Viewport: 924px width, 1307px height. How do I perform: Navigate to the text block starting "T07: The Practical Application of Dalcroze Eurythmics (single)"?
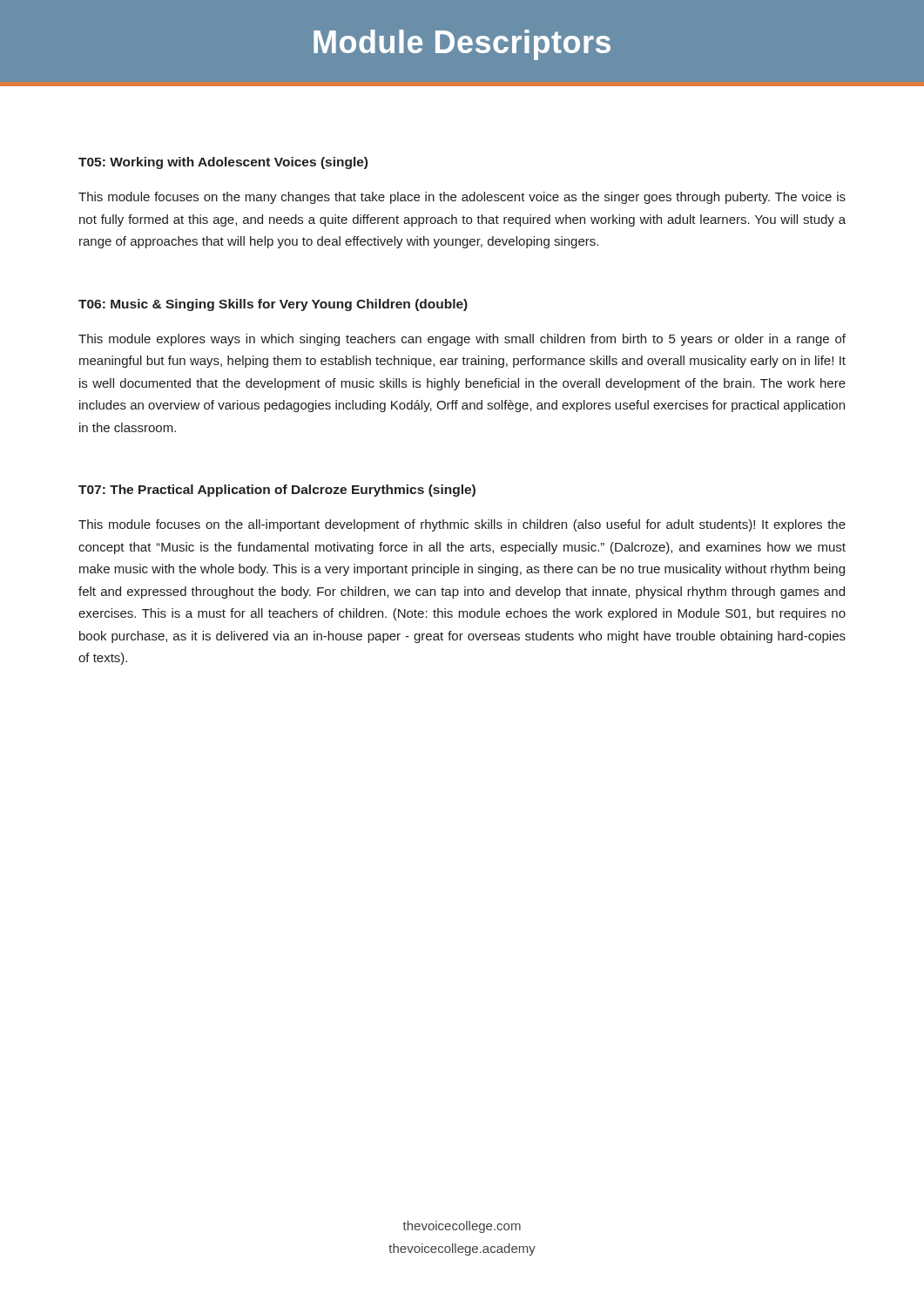(x=277, y=489)
